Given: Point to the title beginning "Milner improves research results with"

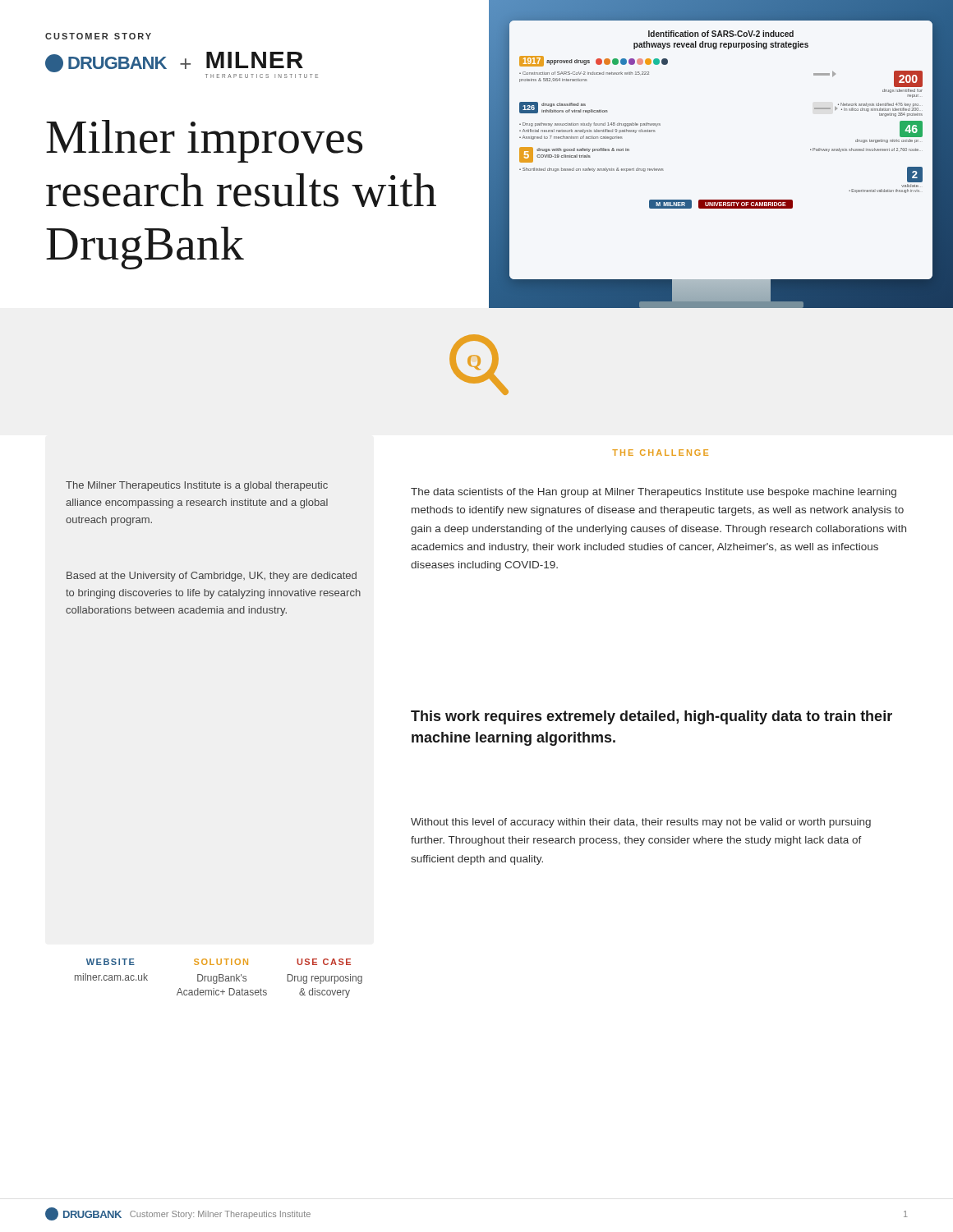Looking at the screenshot, I should click(x=241, y=191).
